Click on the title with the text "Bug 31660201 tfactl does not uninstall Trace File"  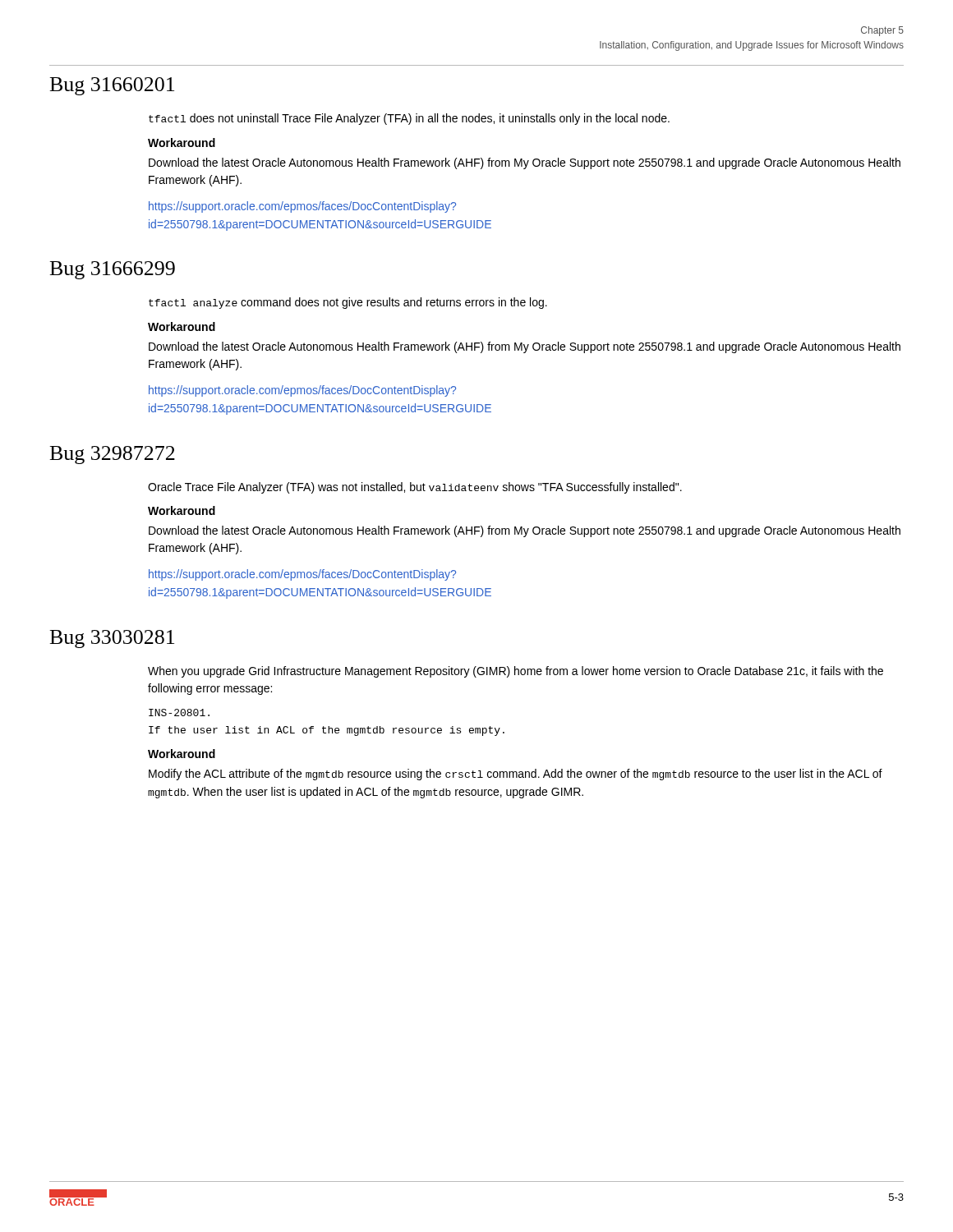click(476, 153)
